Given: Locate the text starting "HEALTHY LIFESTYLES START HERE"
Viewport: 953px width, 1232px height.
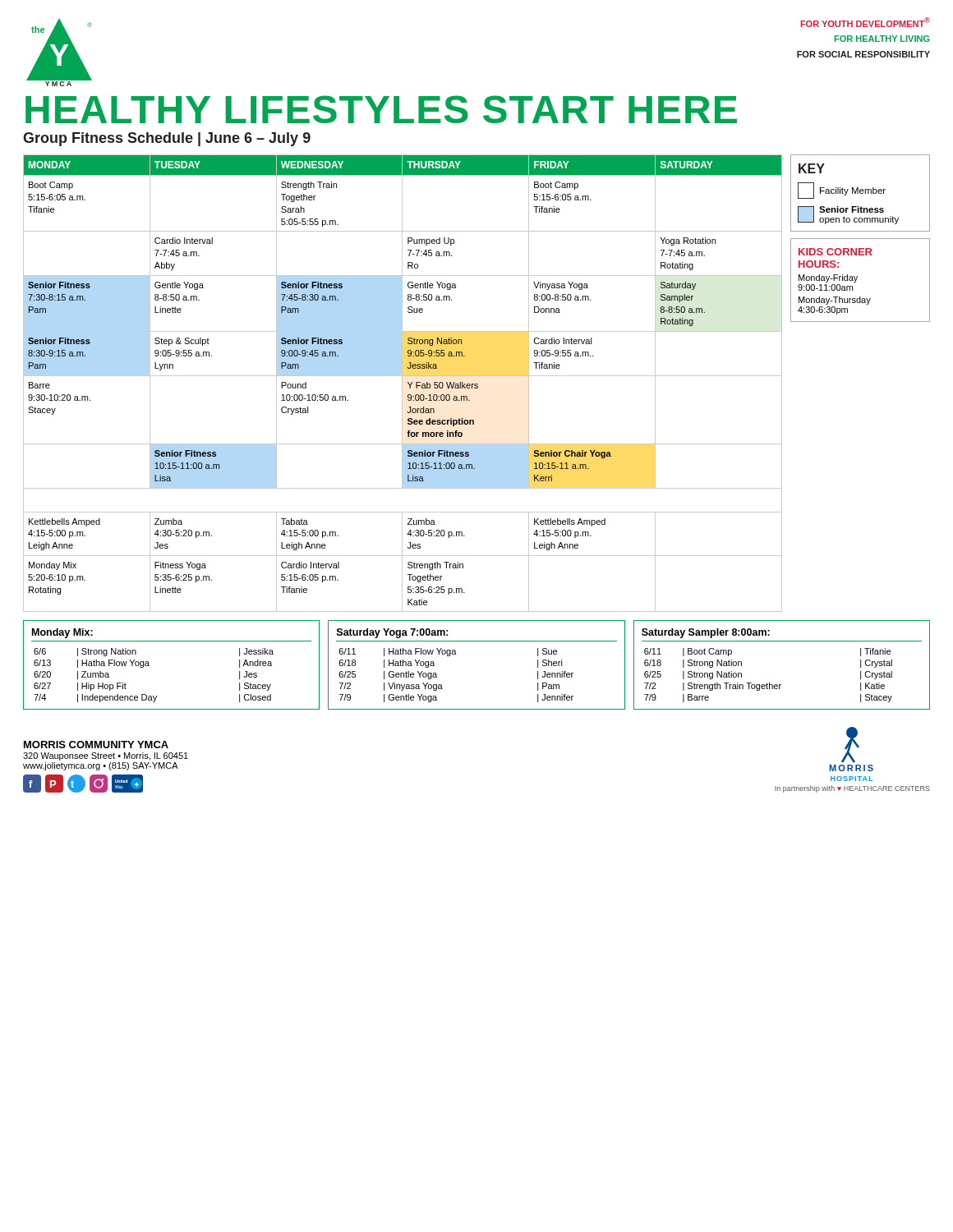Looking at the screenshot, I should click(381, 110).
